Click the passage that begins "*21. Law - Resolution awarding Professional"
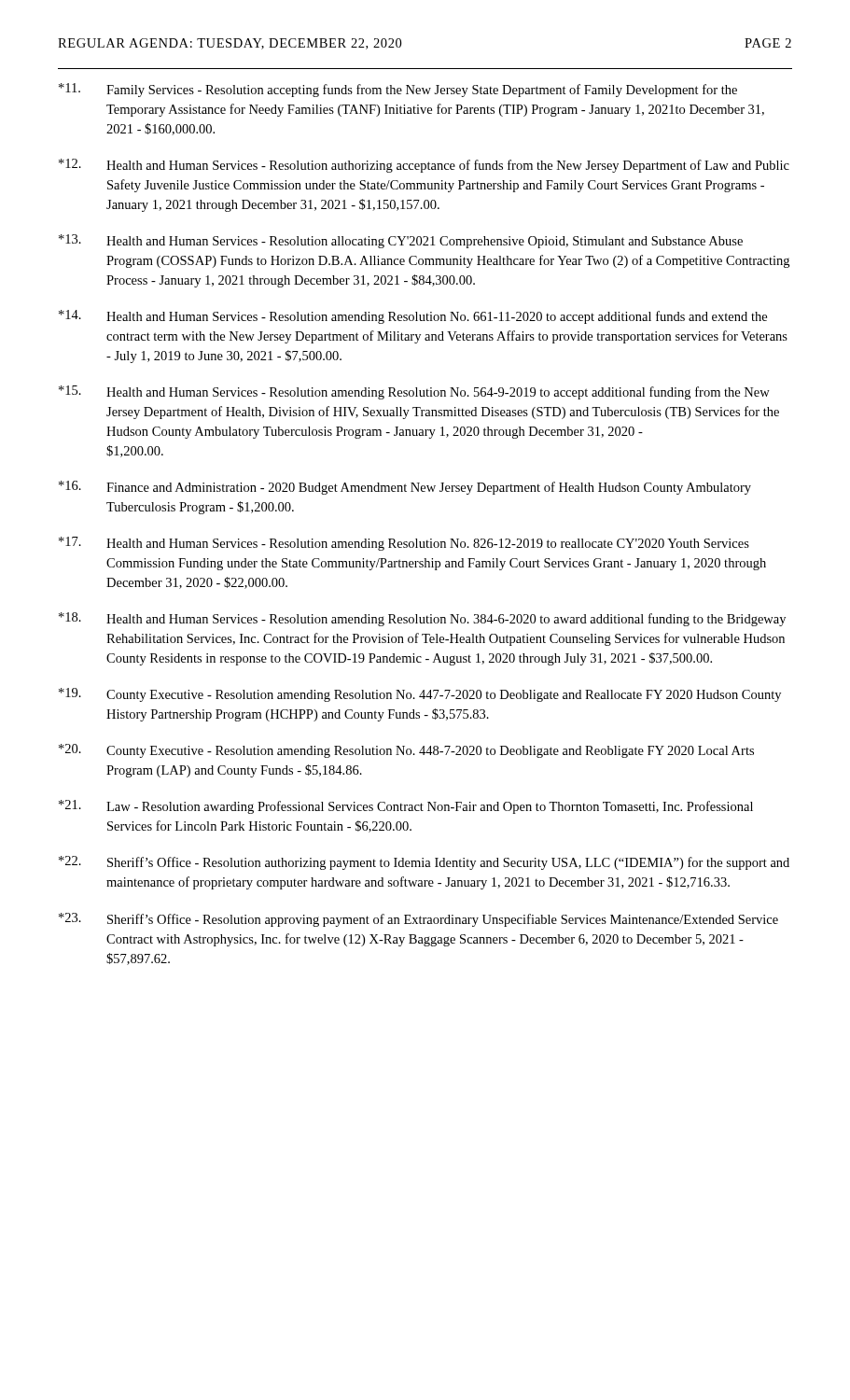Viewport: 850px width, 1400px height. (425, 817)
